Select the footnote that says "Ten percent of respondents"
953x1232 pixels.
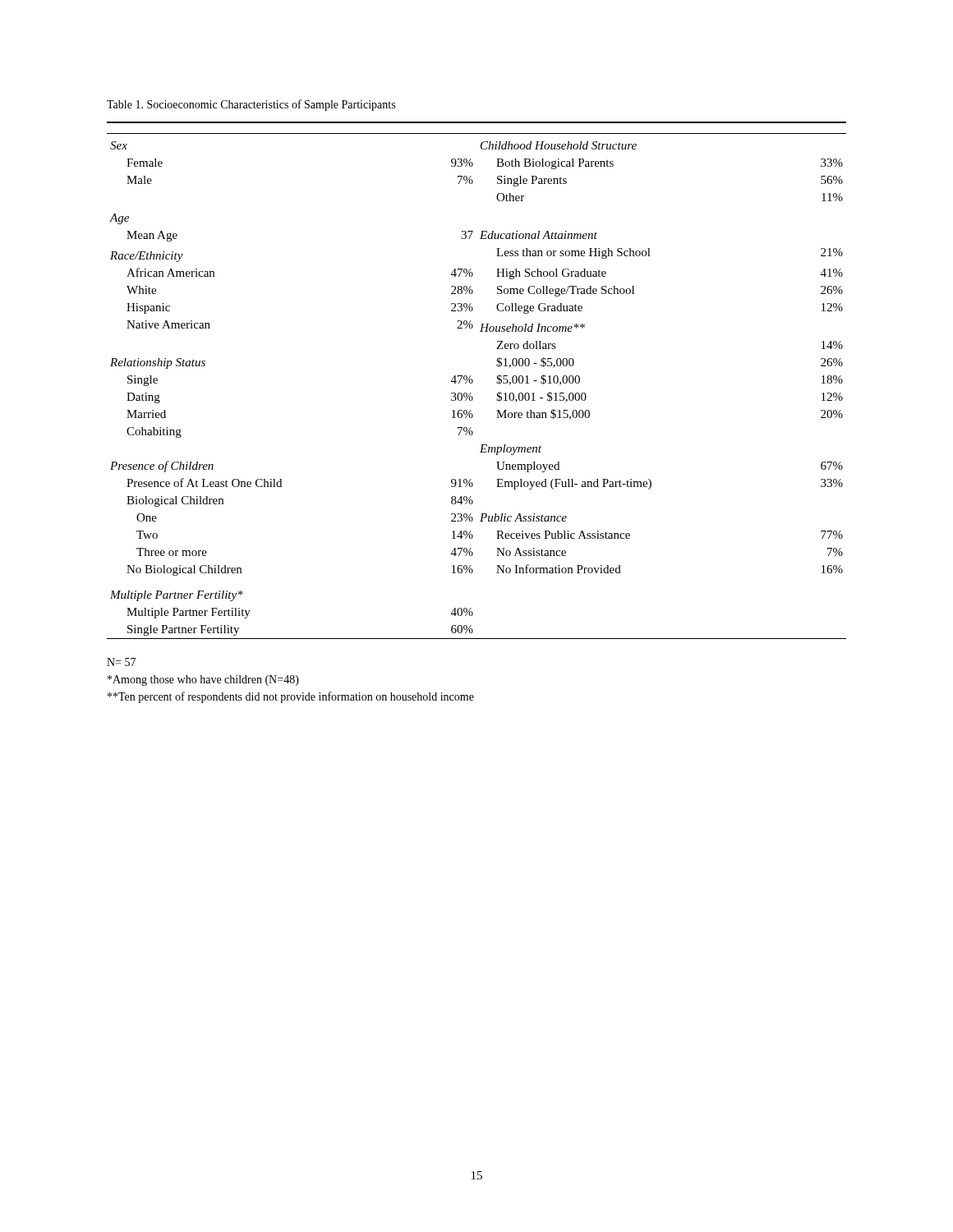290,697
